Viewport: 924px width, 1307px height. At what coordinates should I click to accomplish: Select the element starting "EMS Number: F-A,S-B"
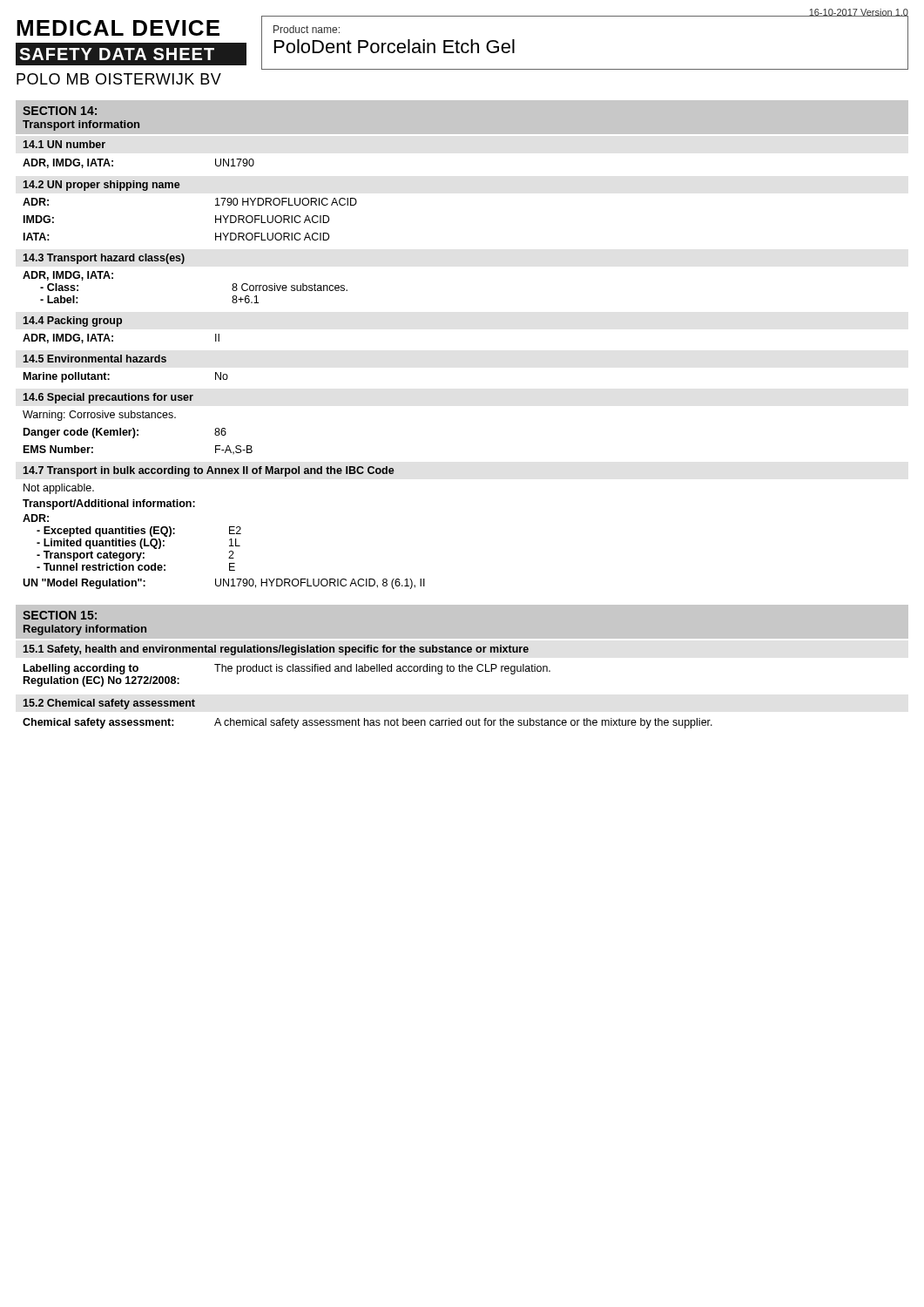click(61, 450)
